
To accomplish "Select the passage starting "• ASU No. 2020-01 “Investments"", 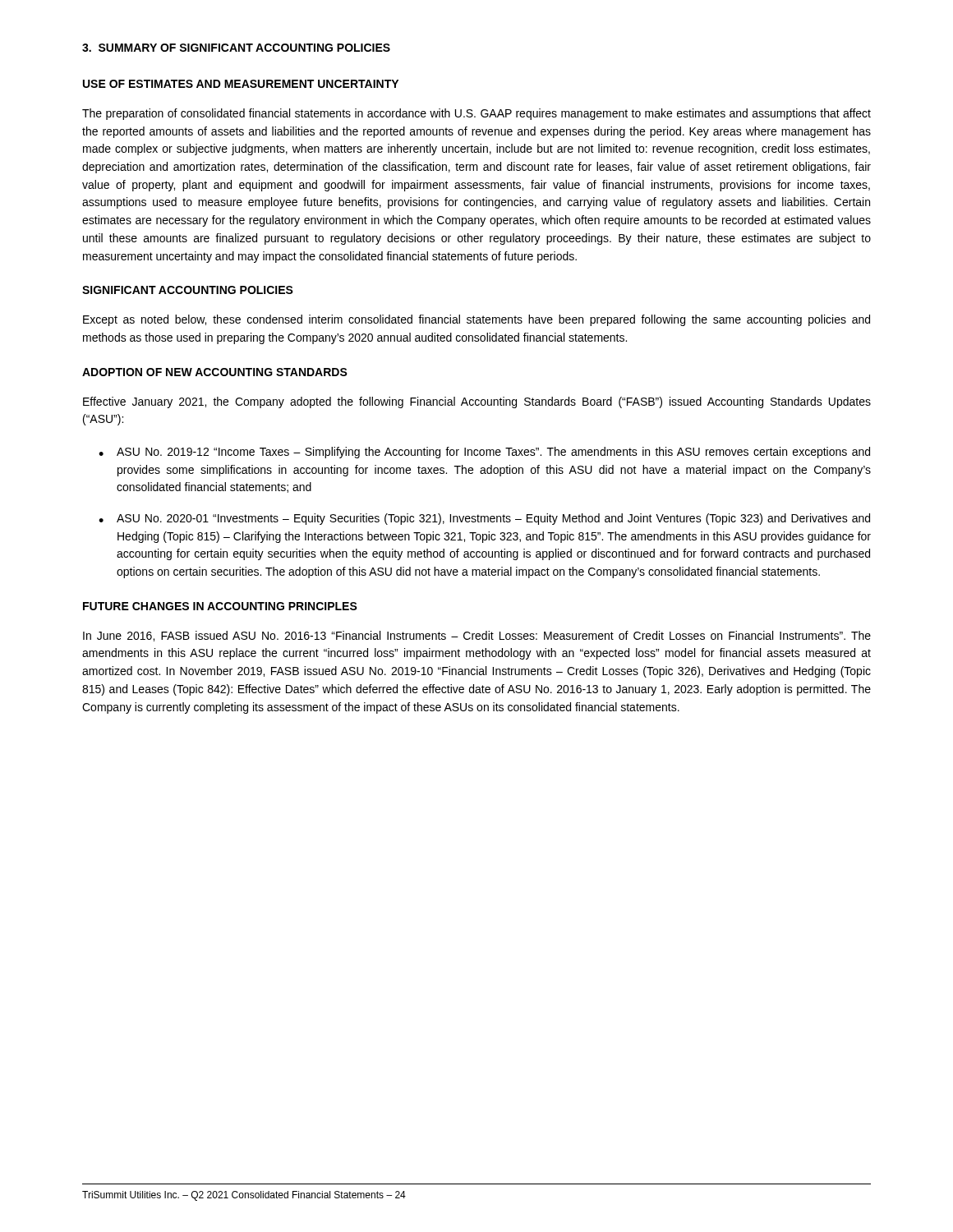I will pos(485,546).
